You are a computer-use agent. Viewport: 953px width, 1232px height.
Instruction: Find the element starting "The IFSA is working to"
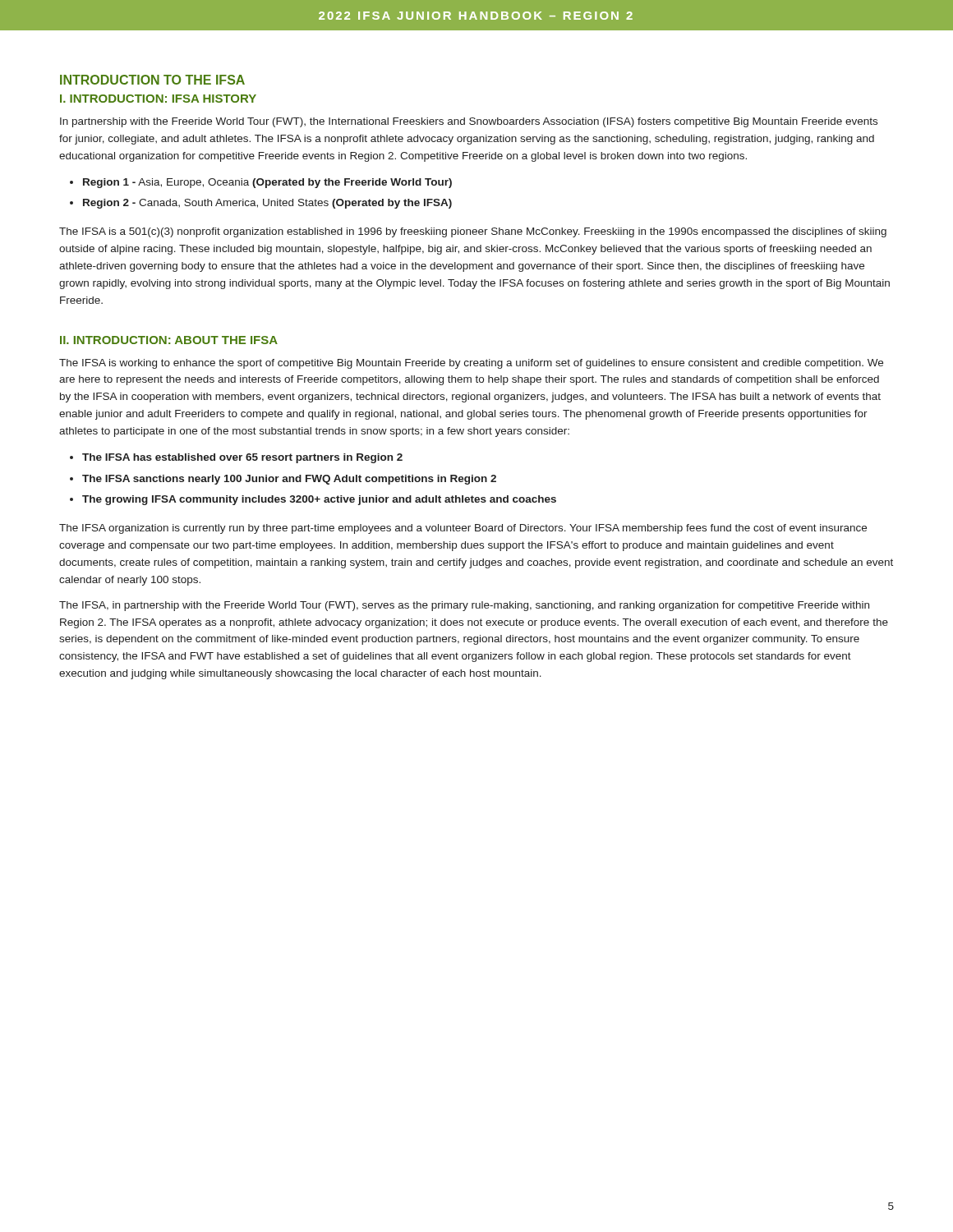coord(471,397)
